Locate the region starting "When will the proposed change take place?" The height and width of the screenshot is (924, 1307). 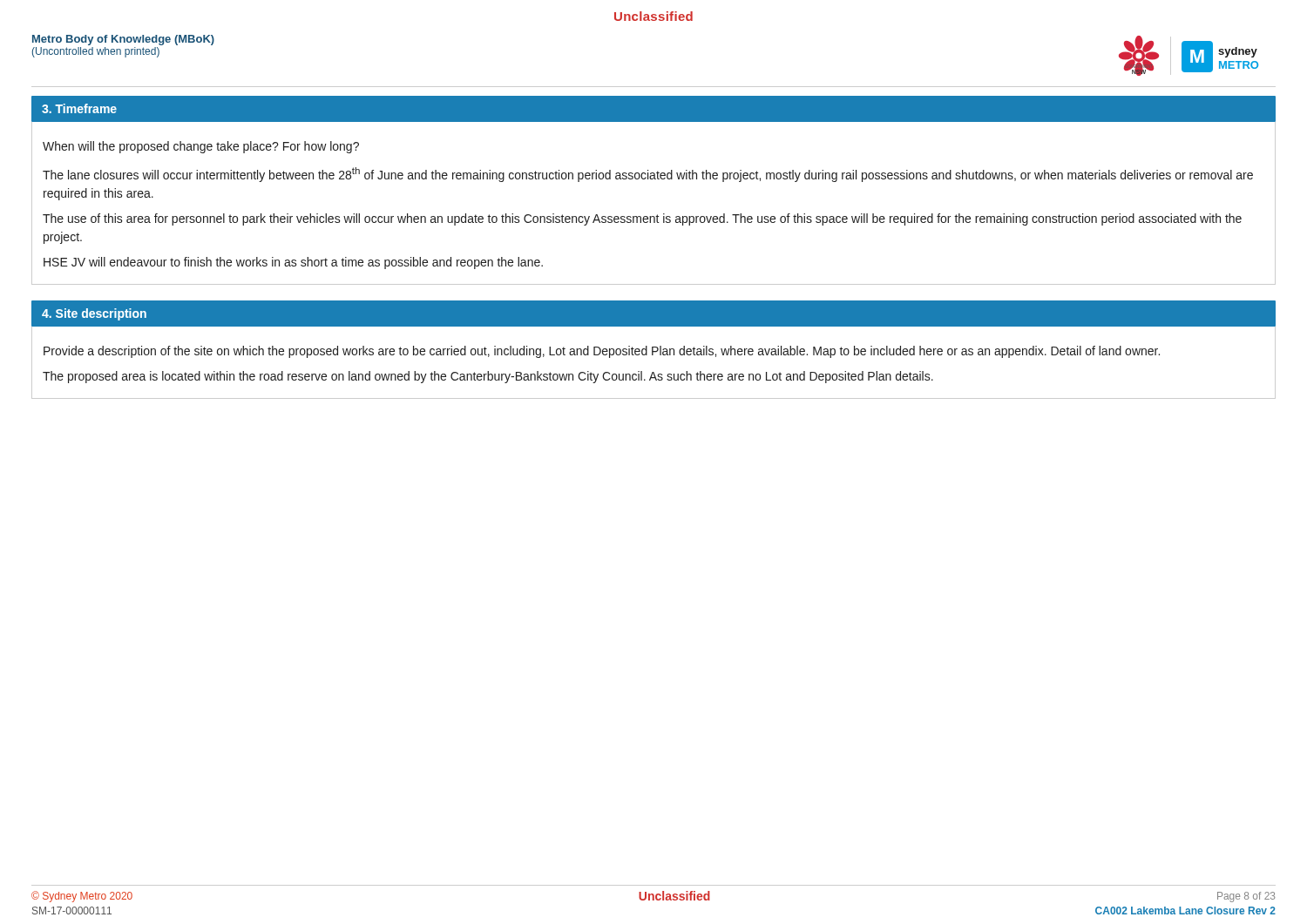(201, 146)
